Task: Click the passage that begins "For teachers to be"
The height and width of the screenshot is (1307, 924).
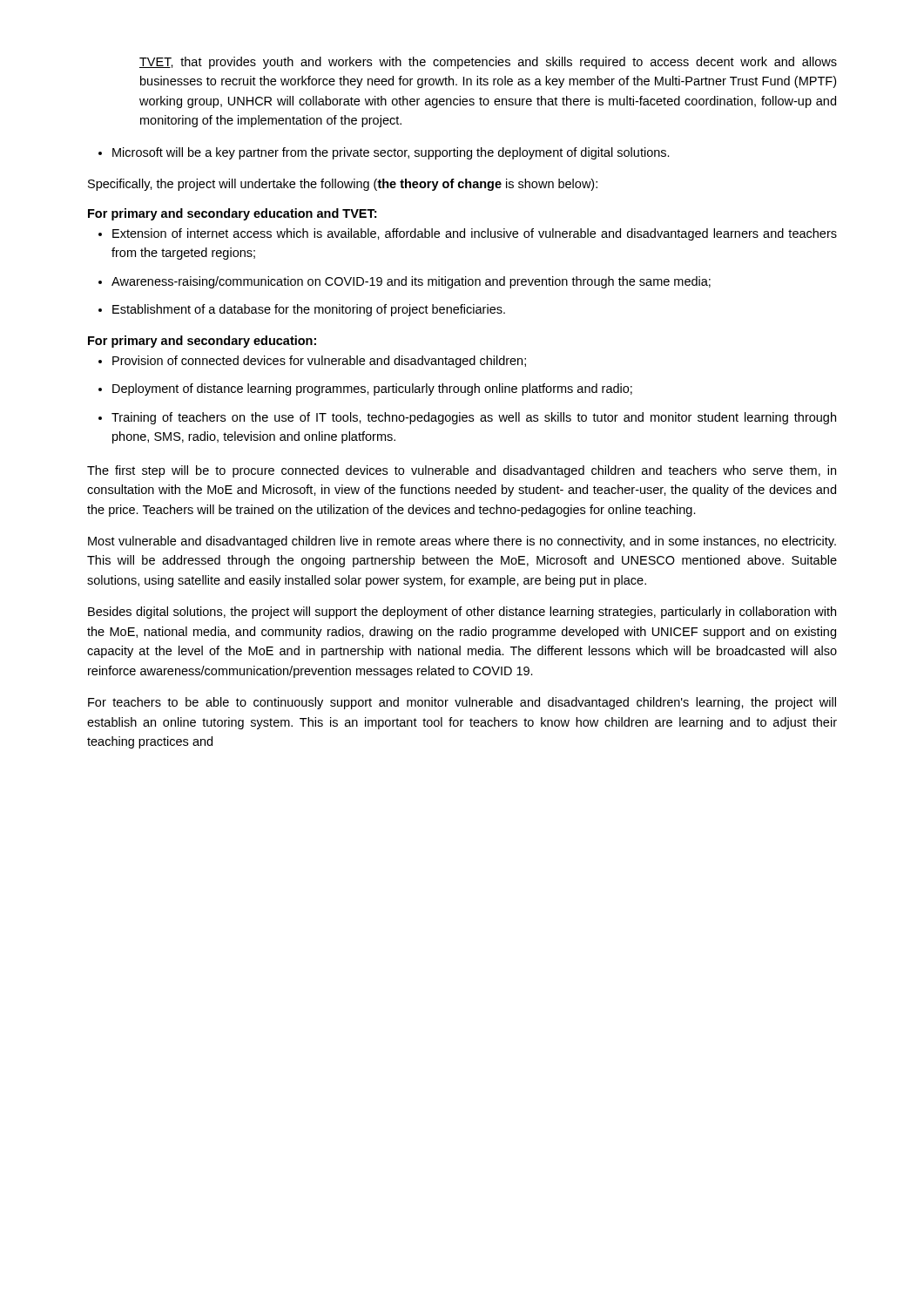Action: pyautogui.click(x=462, y=722)
